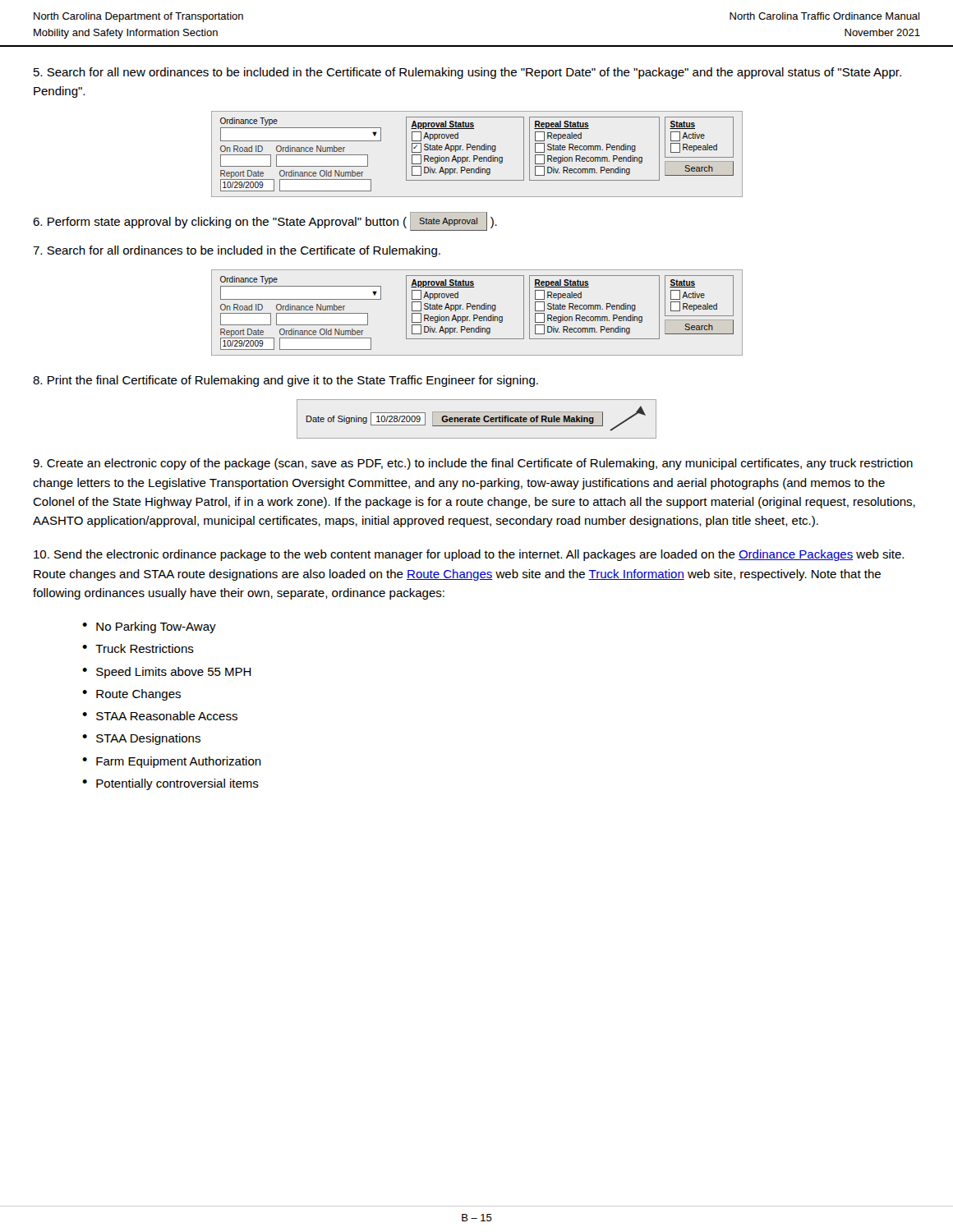The height and width of the screenshot is (1232, 953).
Task: Select the list item with the text "• STAA Reasonable"
Action: coord(160,716)
